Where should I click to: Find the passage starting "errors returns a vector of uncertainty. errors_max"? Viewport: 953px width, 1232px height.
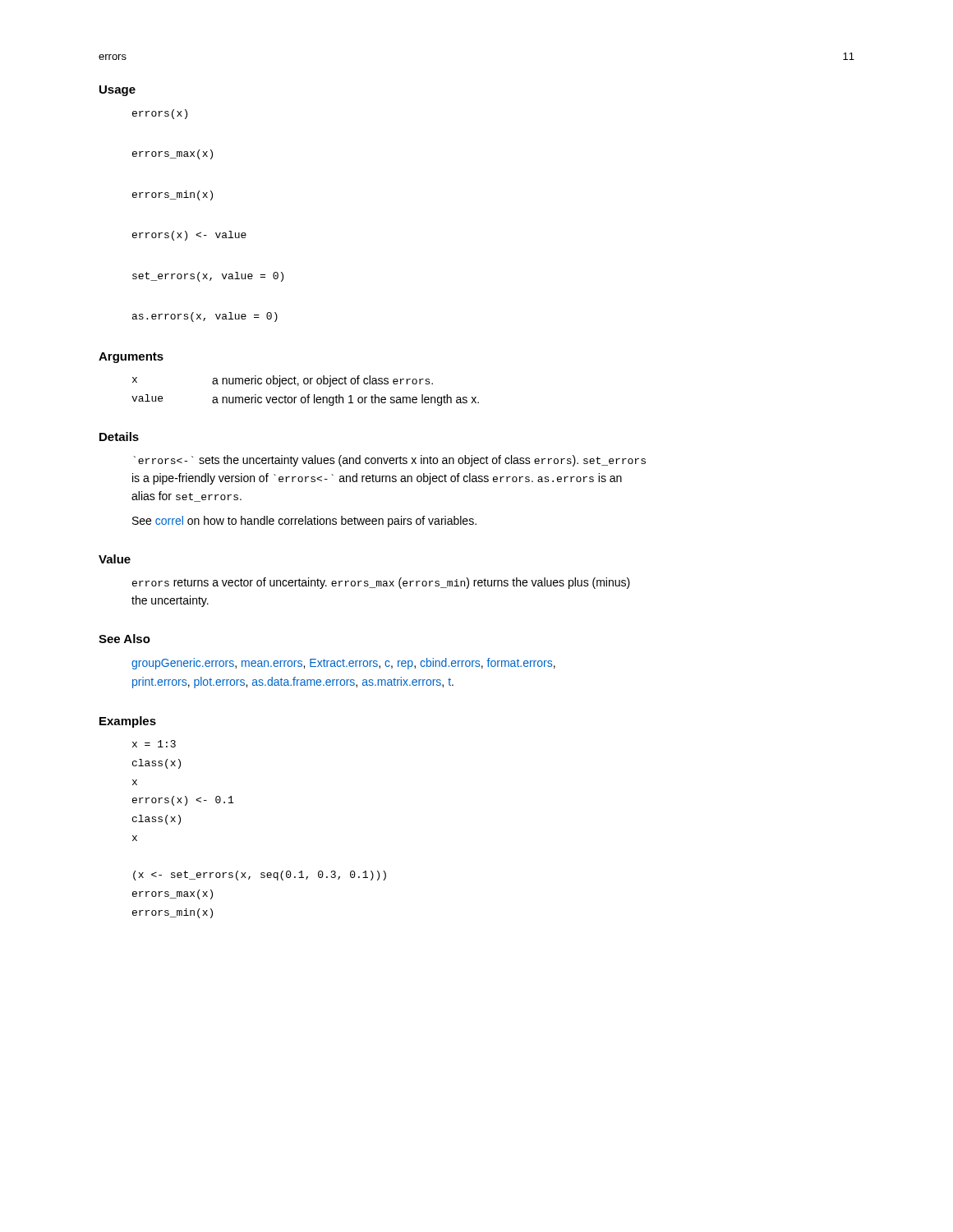[381, 591]
